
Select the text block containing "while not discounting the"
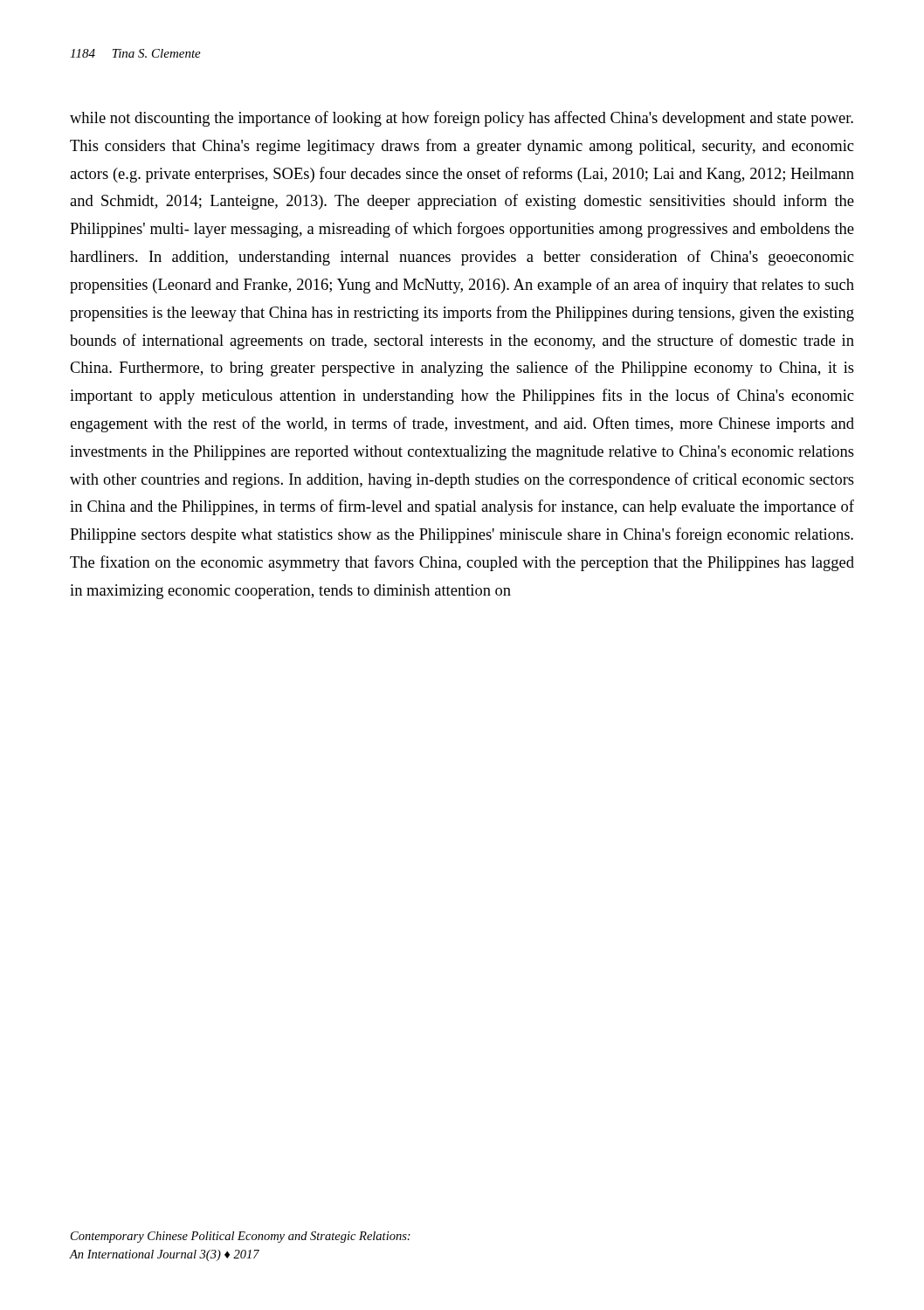[x=462, y=354]
